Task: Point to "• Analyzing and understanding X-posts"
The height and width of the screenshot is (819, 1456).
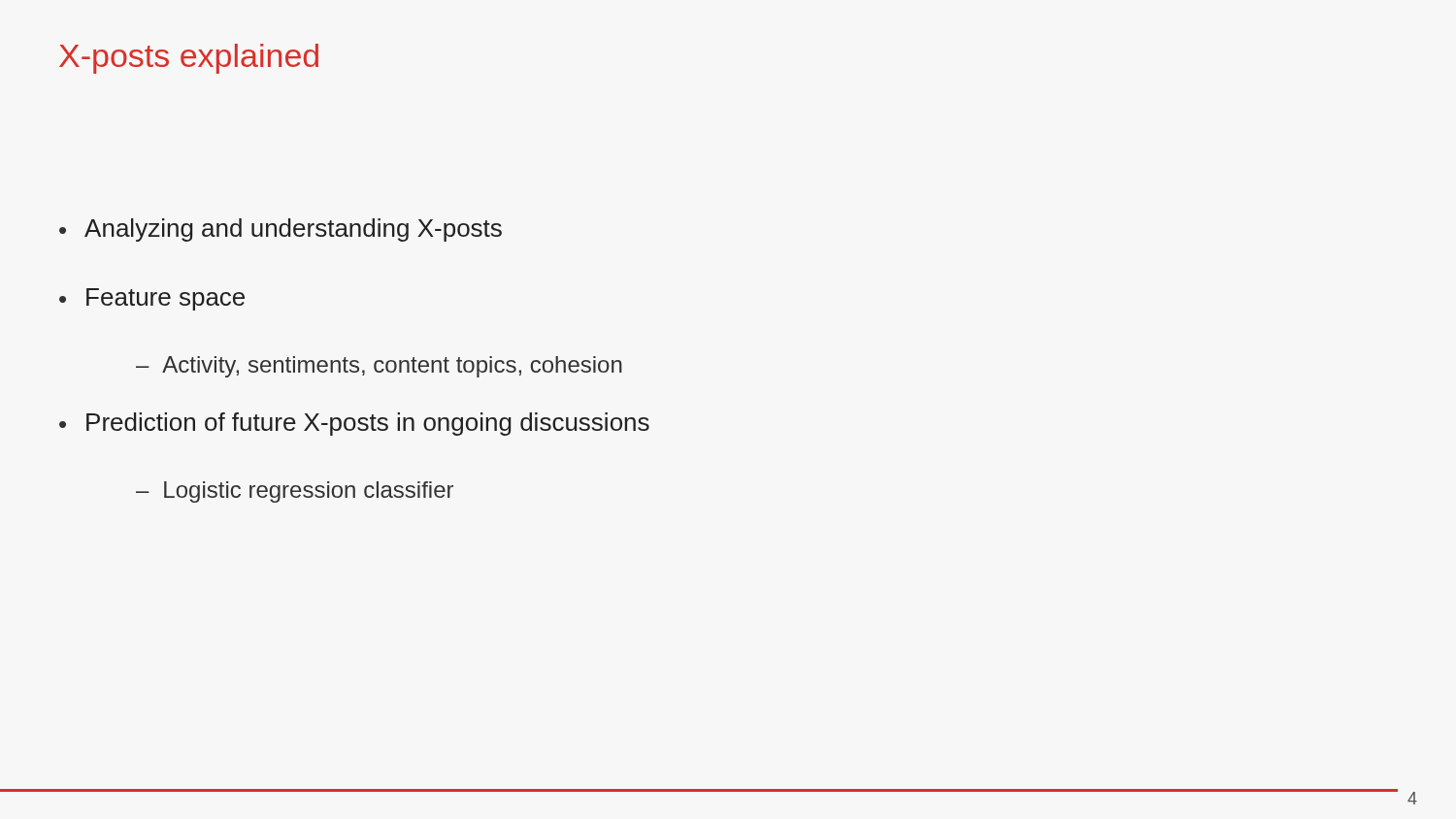Action: (280, 230)
